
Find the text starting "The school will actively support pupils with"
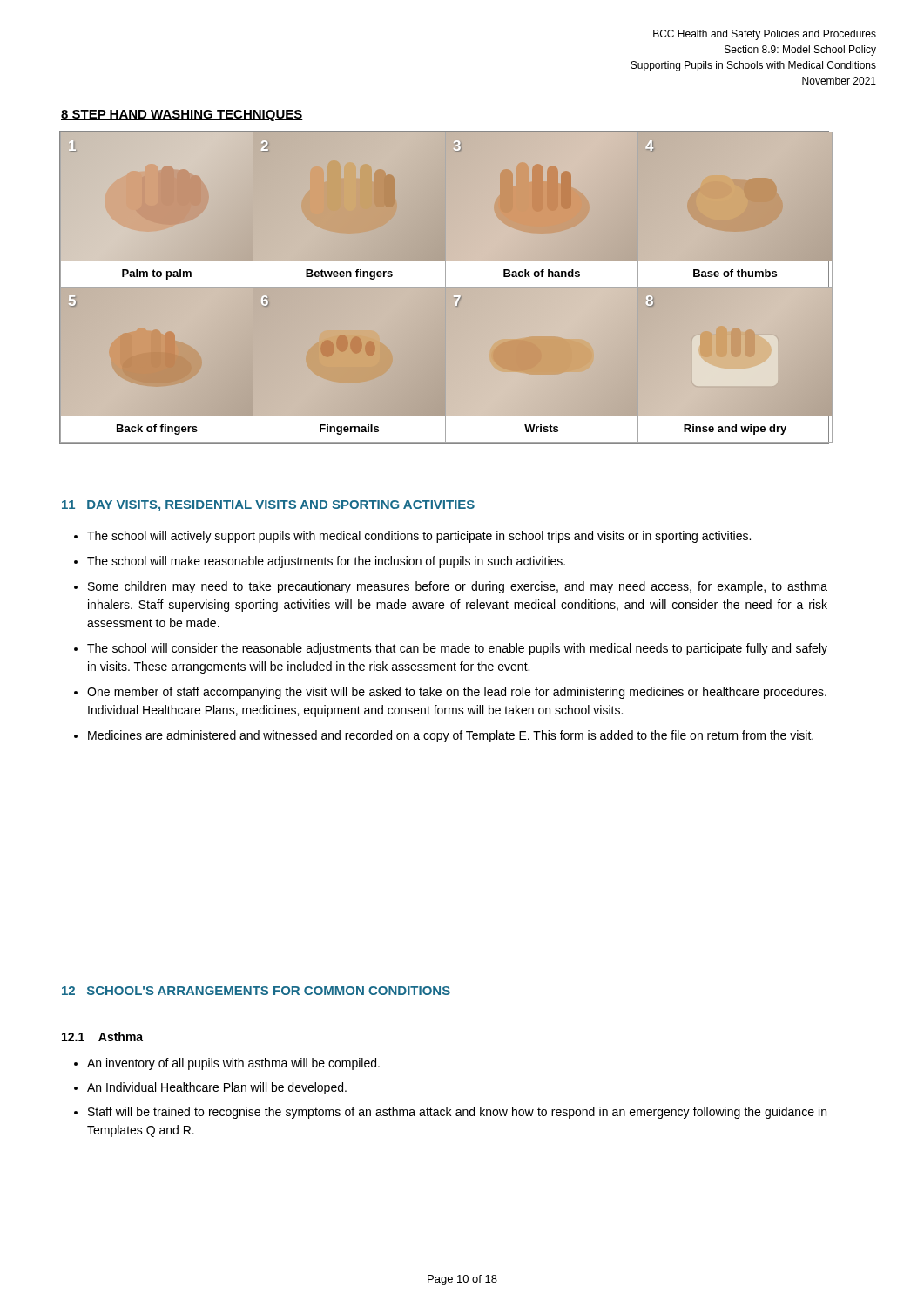click(419, 536)
